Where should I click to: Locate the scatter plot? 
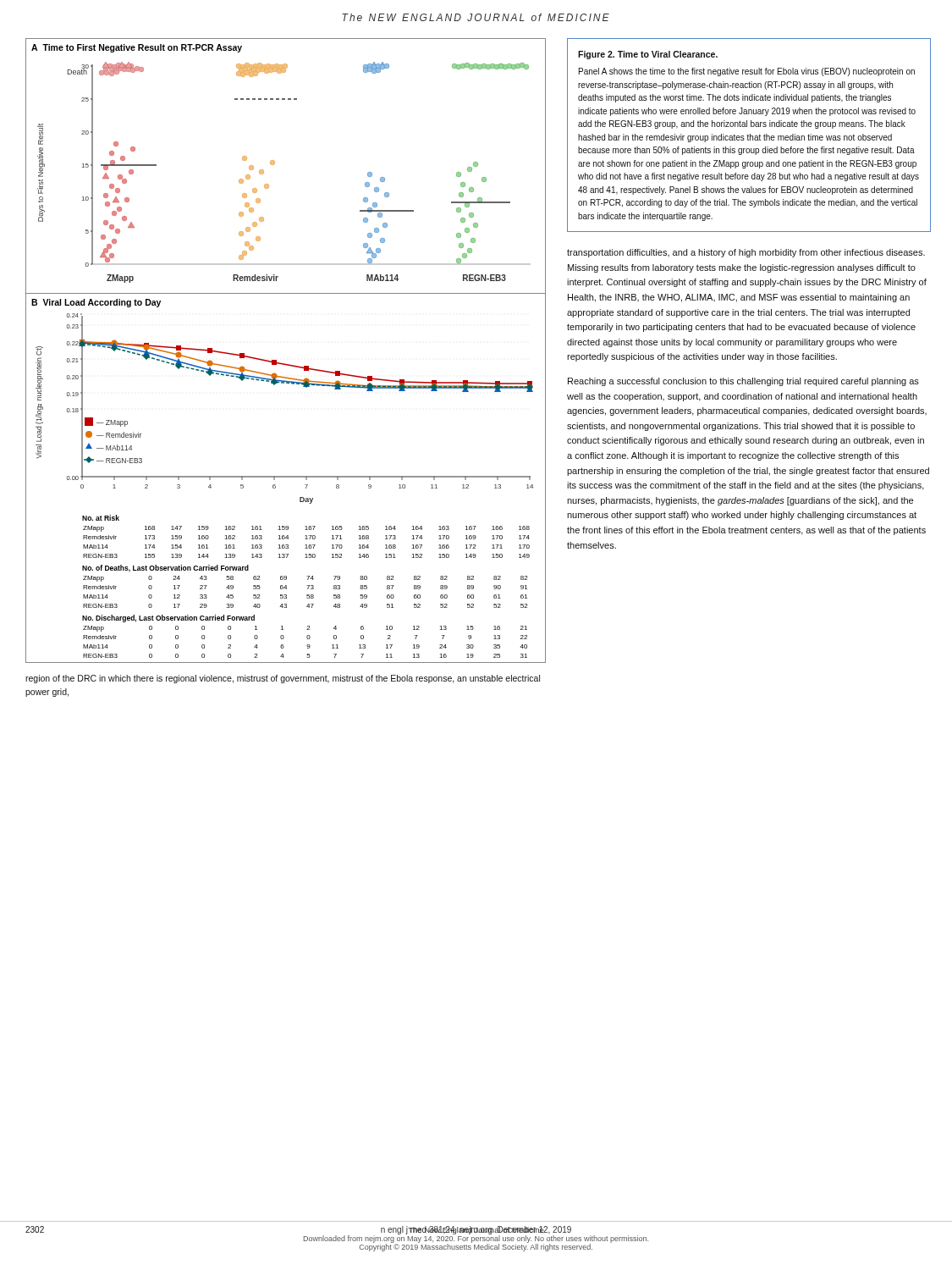(x=286, y=166)
